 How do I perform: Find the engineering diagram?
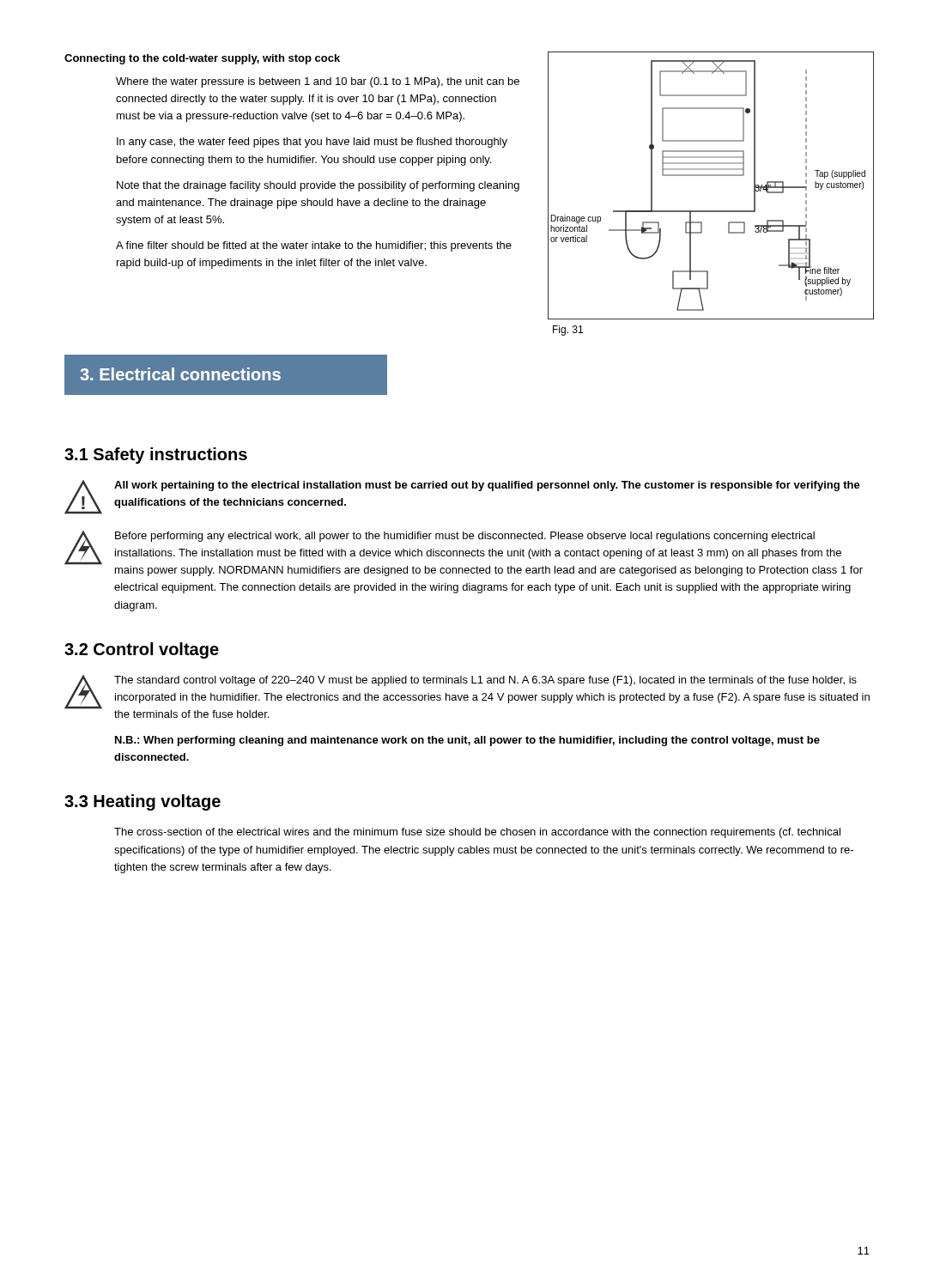(711, 194)
